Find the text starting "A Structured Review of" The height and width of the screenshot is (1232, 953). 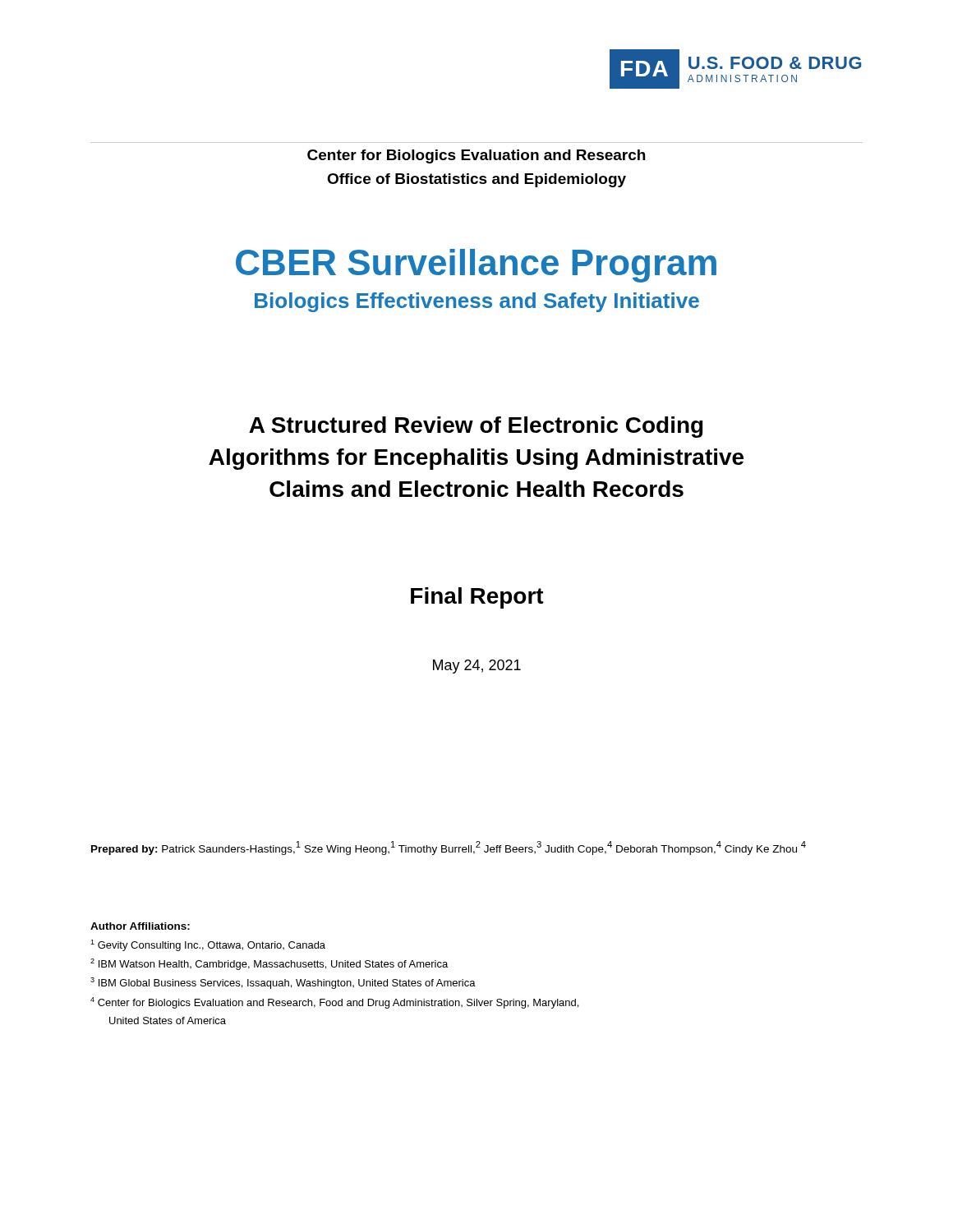click(476, 457)
